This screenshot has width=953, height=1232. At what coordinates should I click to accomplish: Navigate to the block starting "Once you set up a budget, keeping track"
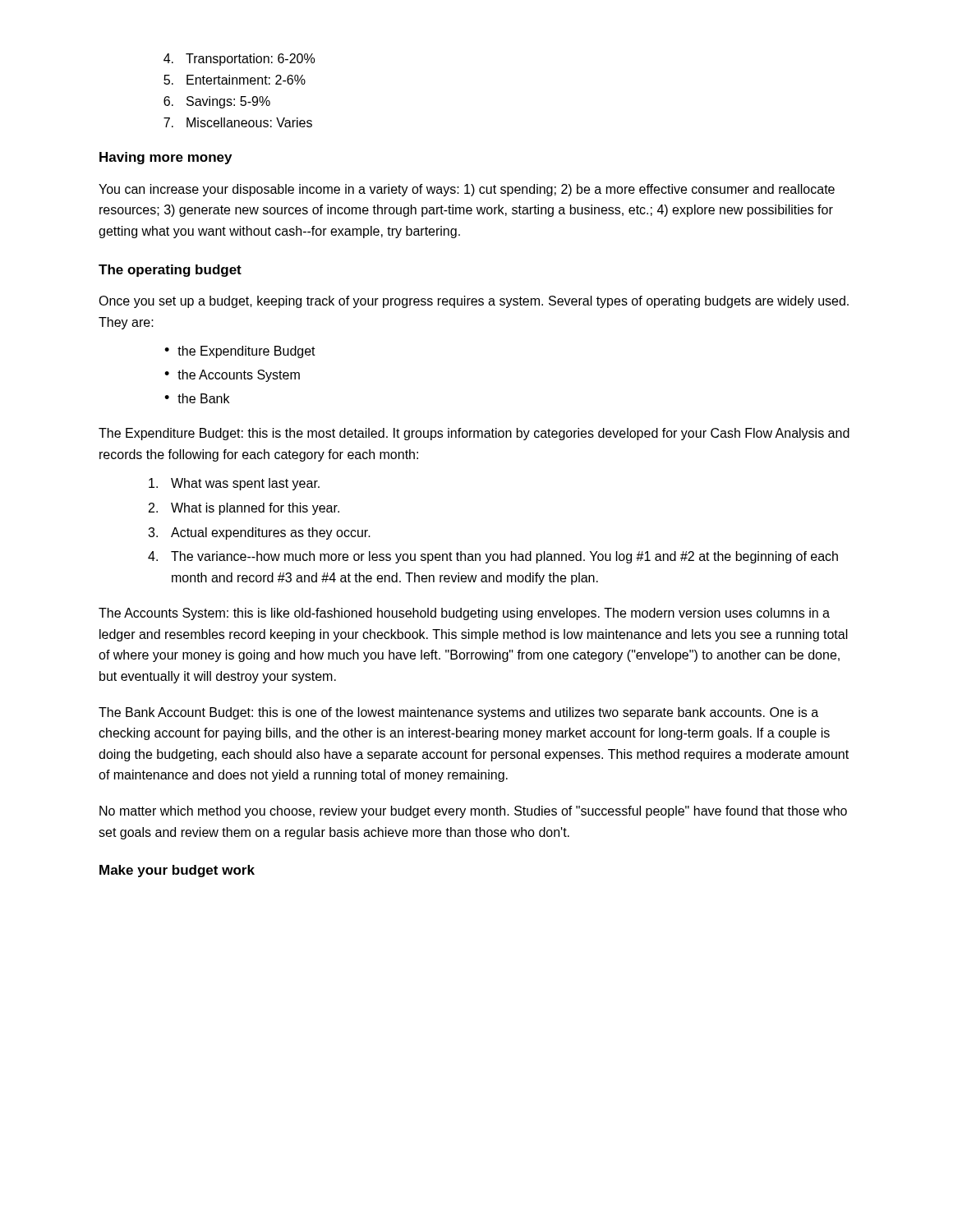pyautogui.click(x=474, y=312)
